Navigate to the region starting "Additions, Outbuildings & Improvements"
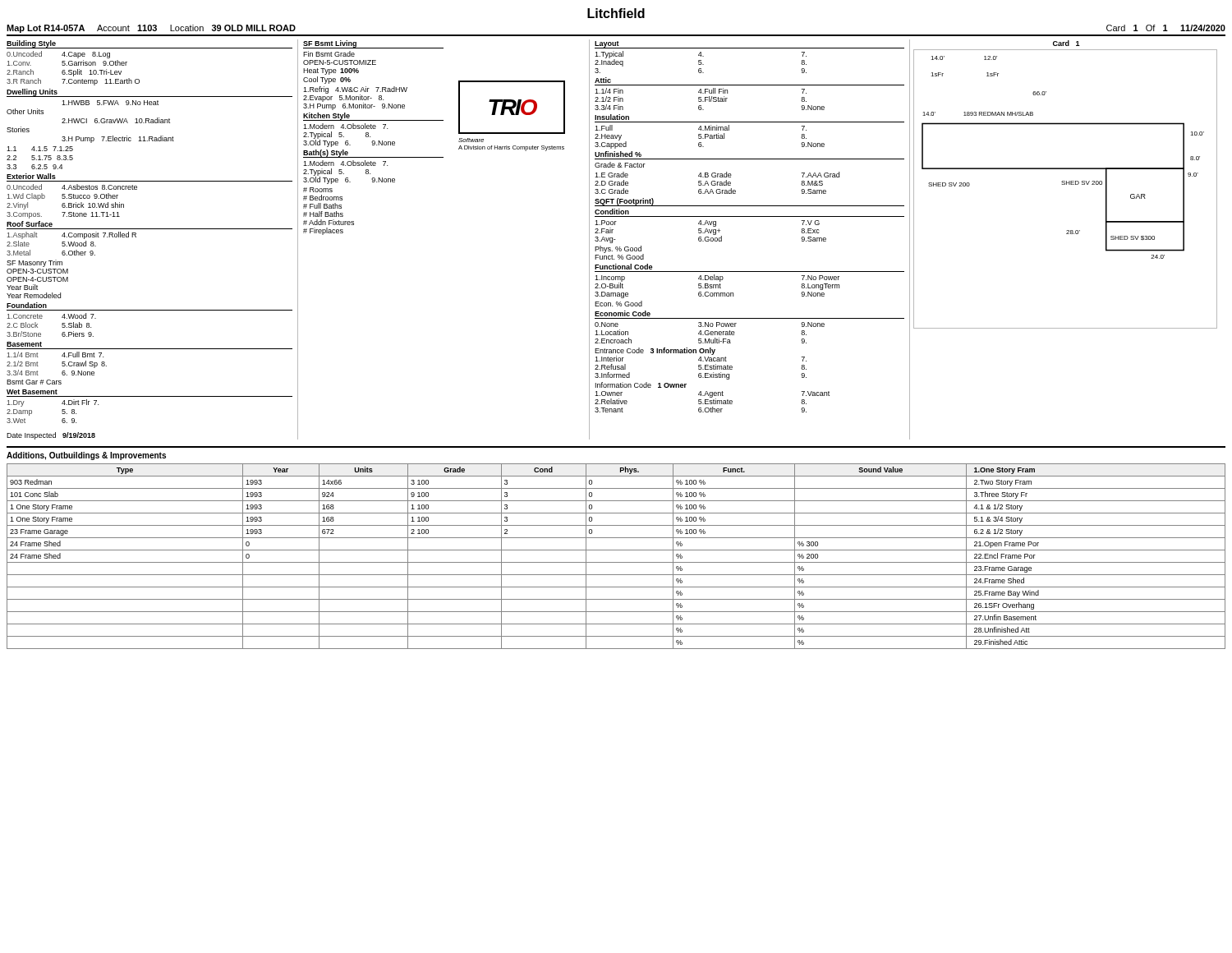1232x953 pixels. 86,456
